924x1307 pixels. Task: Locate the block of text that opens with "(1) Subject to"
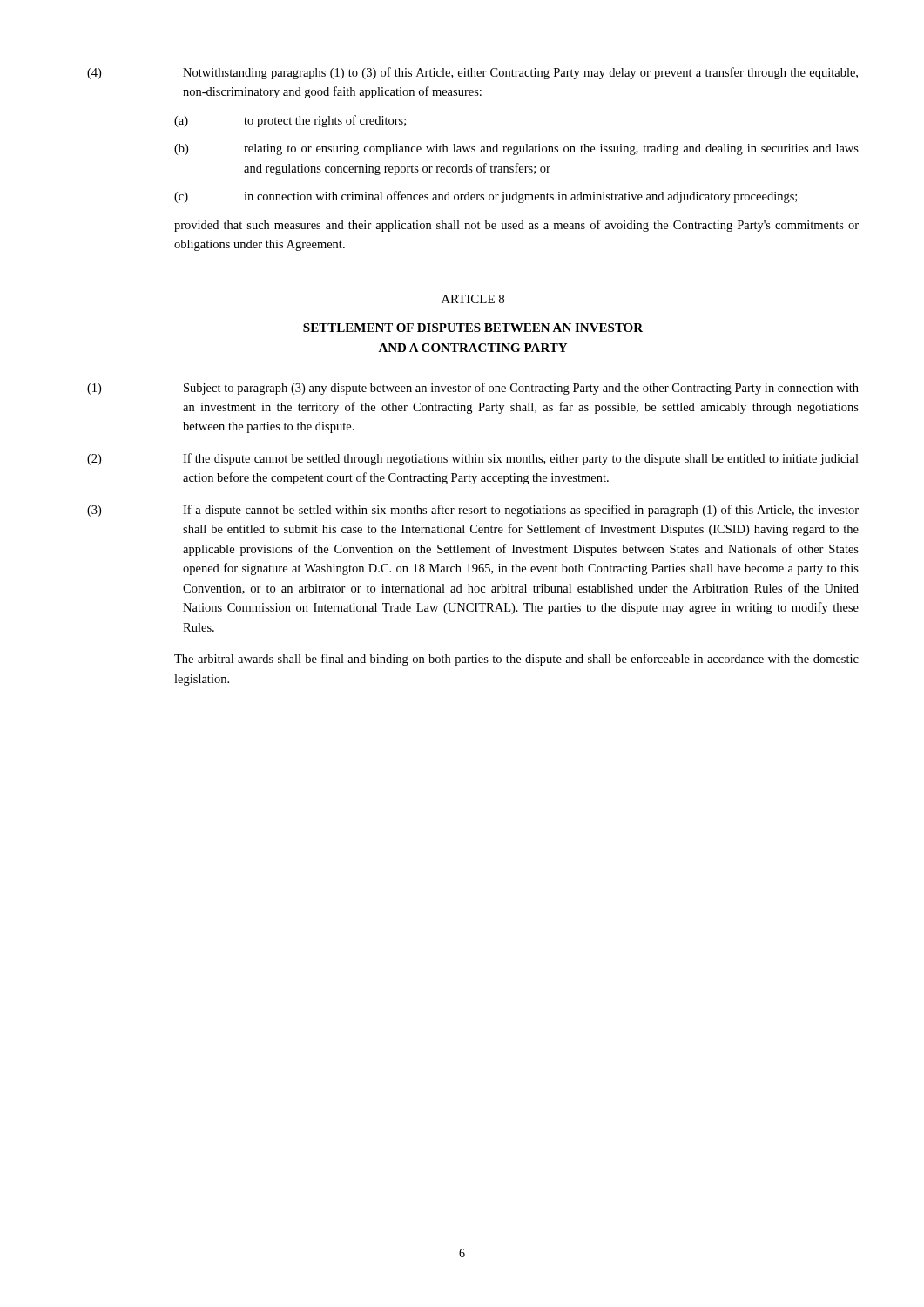tap(473, 407)
